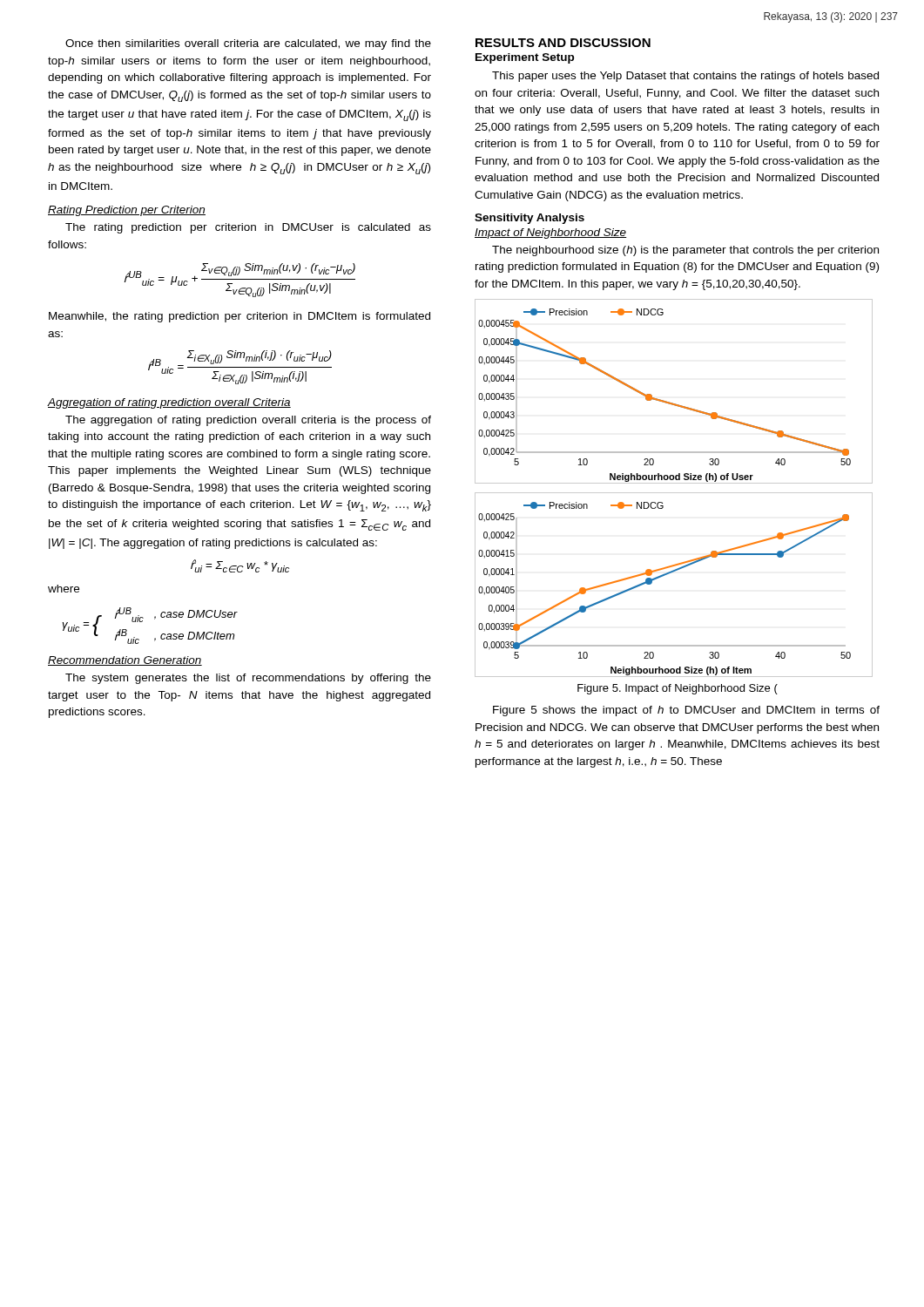924x1307 pixels.
Task: Point to the block beginning "Once then similarities overall criteria"
Action: pos(239,115)
